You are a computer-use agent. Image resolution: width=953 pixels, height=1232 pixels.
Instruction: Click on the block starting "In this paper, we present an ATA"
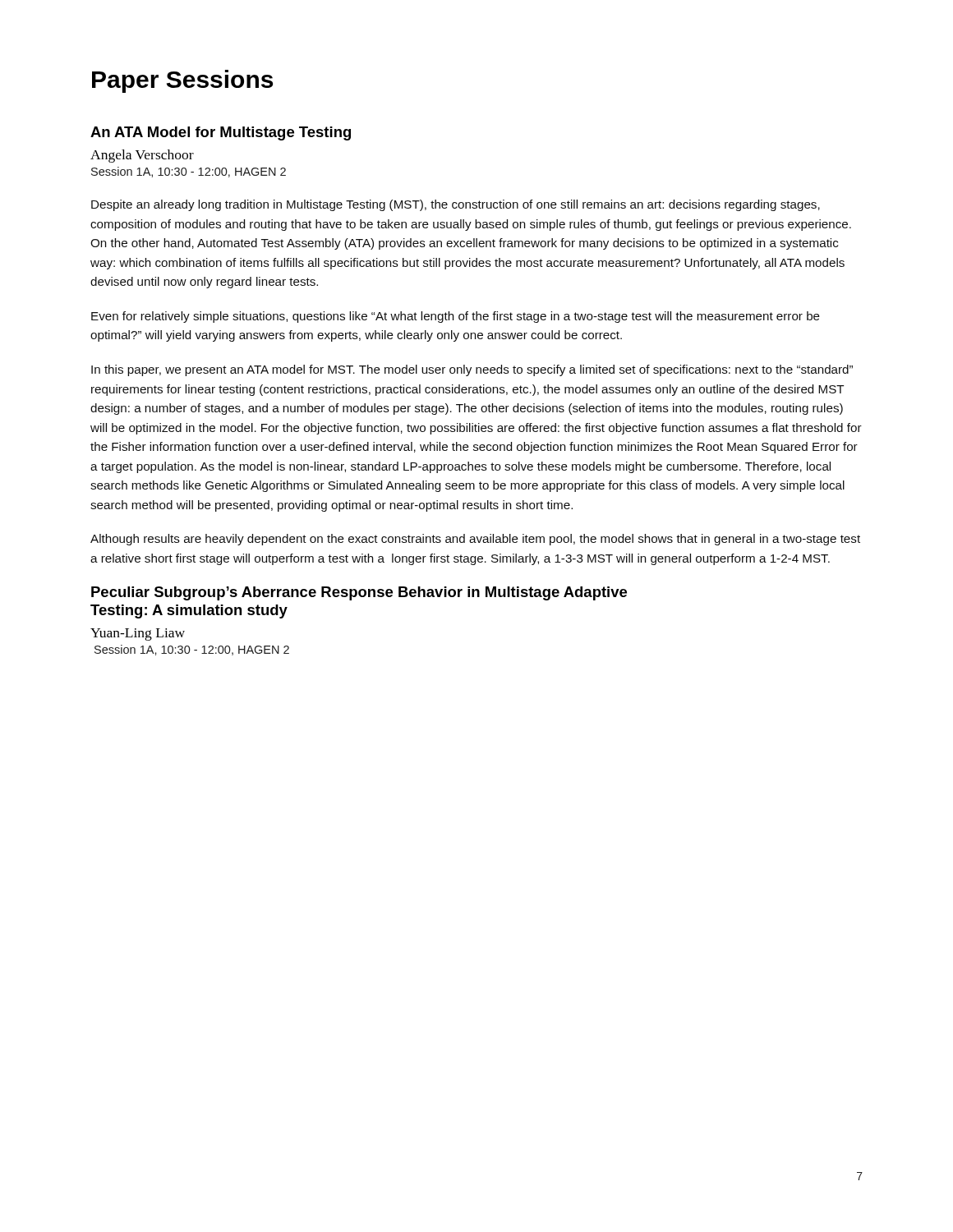pyautogui.click(x=476, y=437)
